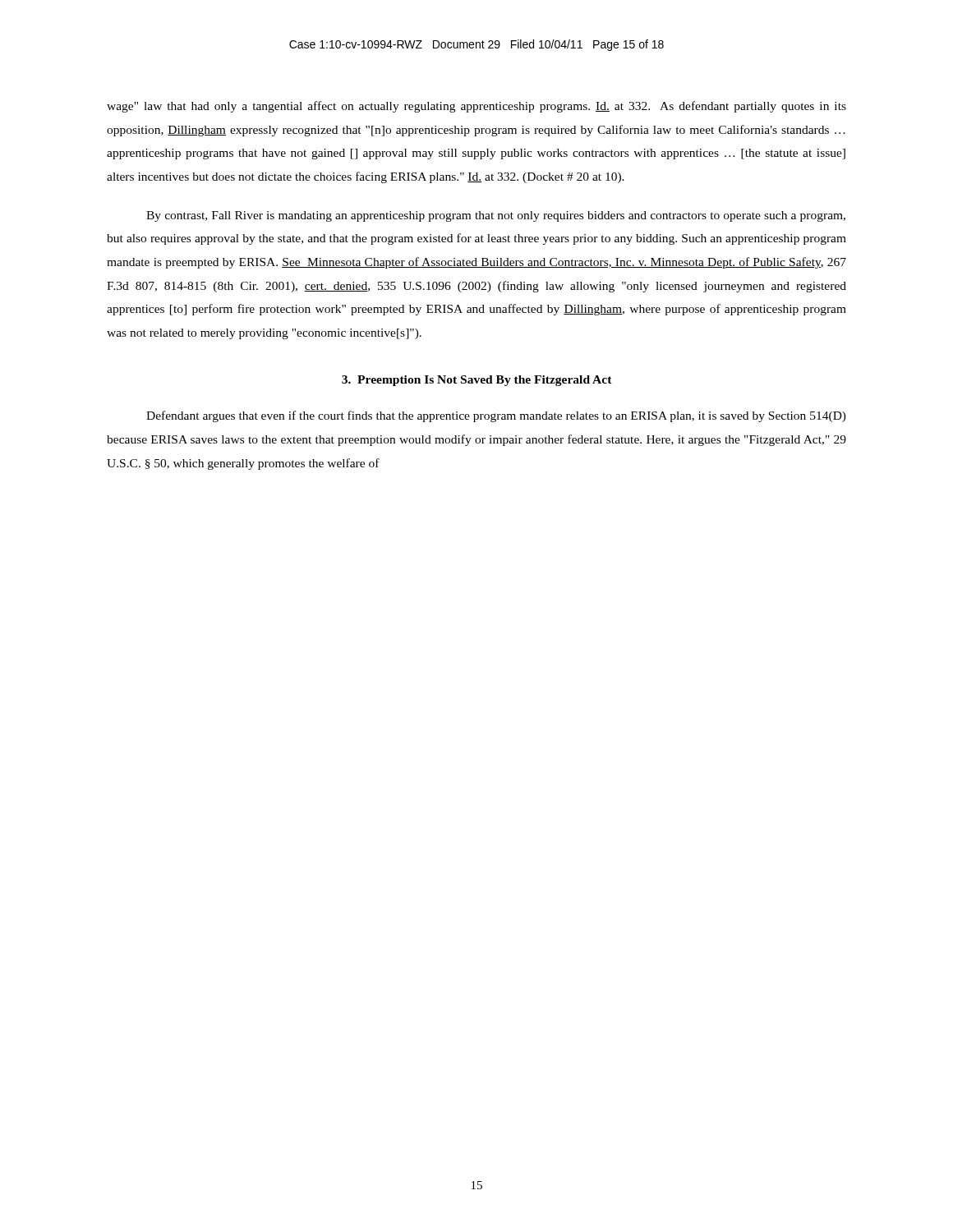The image size is (953, 1232).
Task: Find the section header
Action: pyautogui.click(x=476, y=379)
